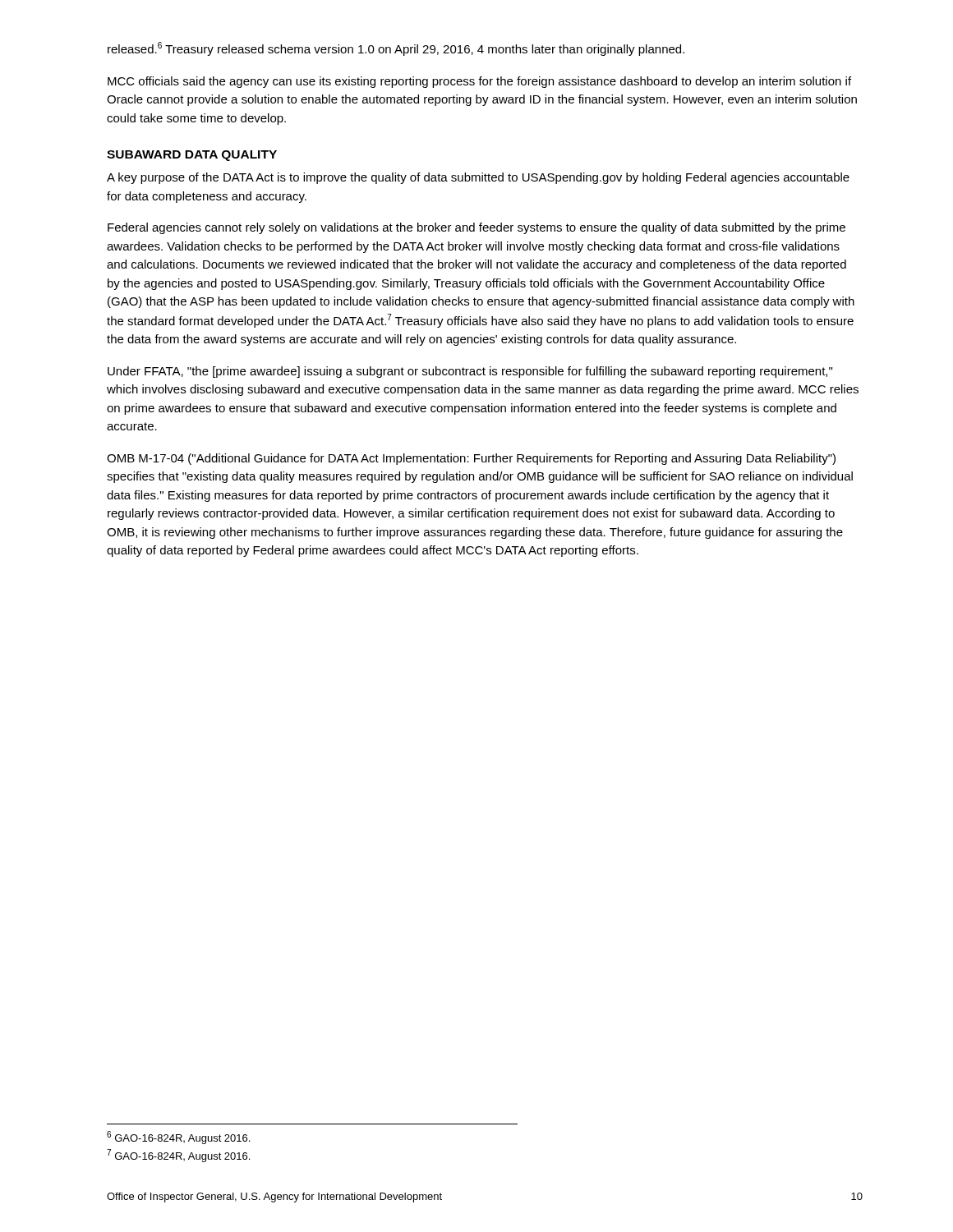This screenshot has height=1232, width=953.
Task: Click on the text block containing "released.6 Treasury released schema version 1.0 on"
Action: pos(396,48)
